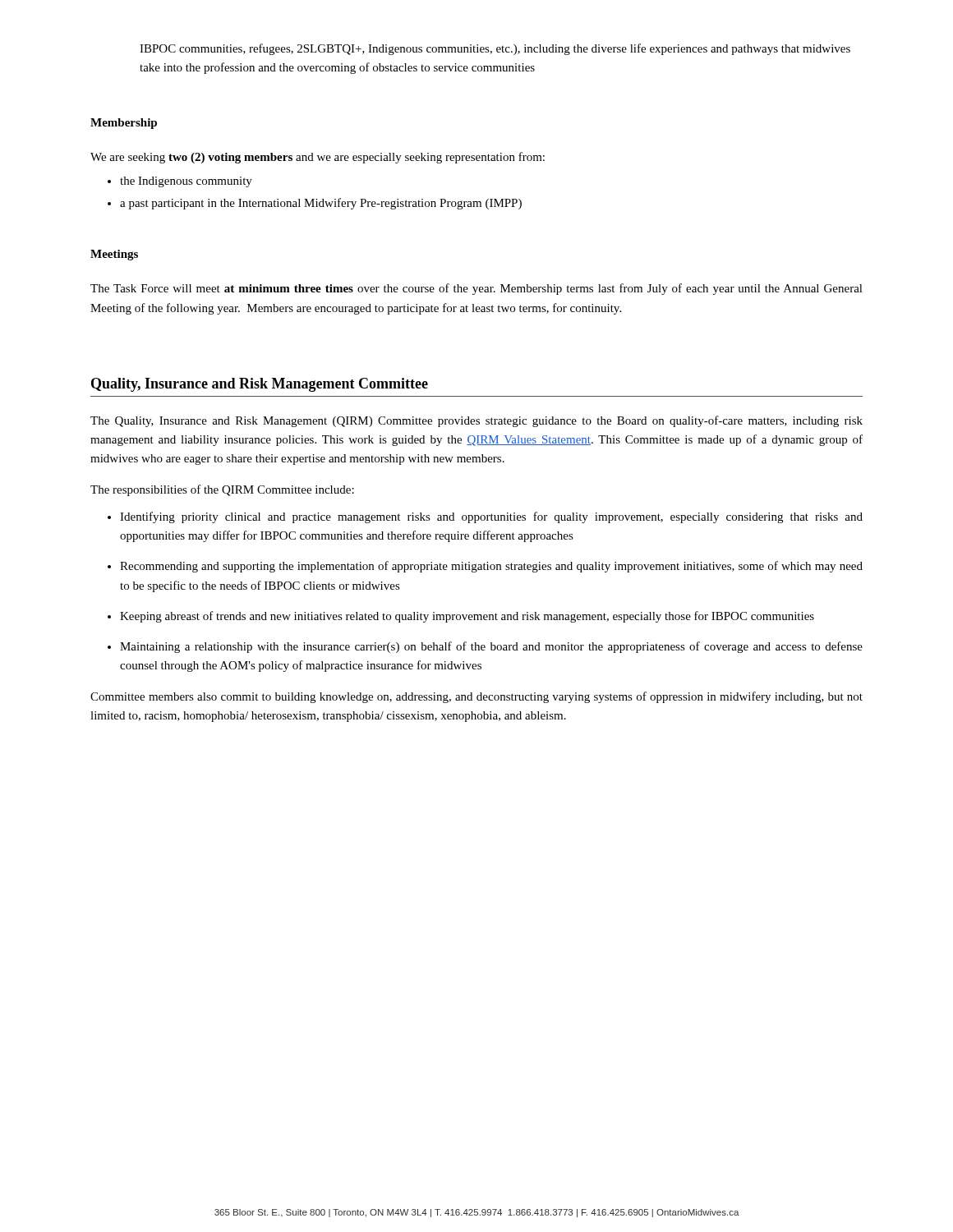
Task: Where is the passage that starts "Committee members also commit to"?
Action: [476, 706]
